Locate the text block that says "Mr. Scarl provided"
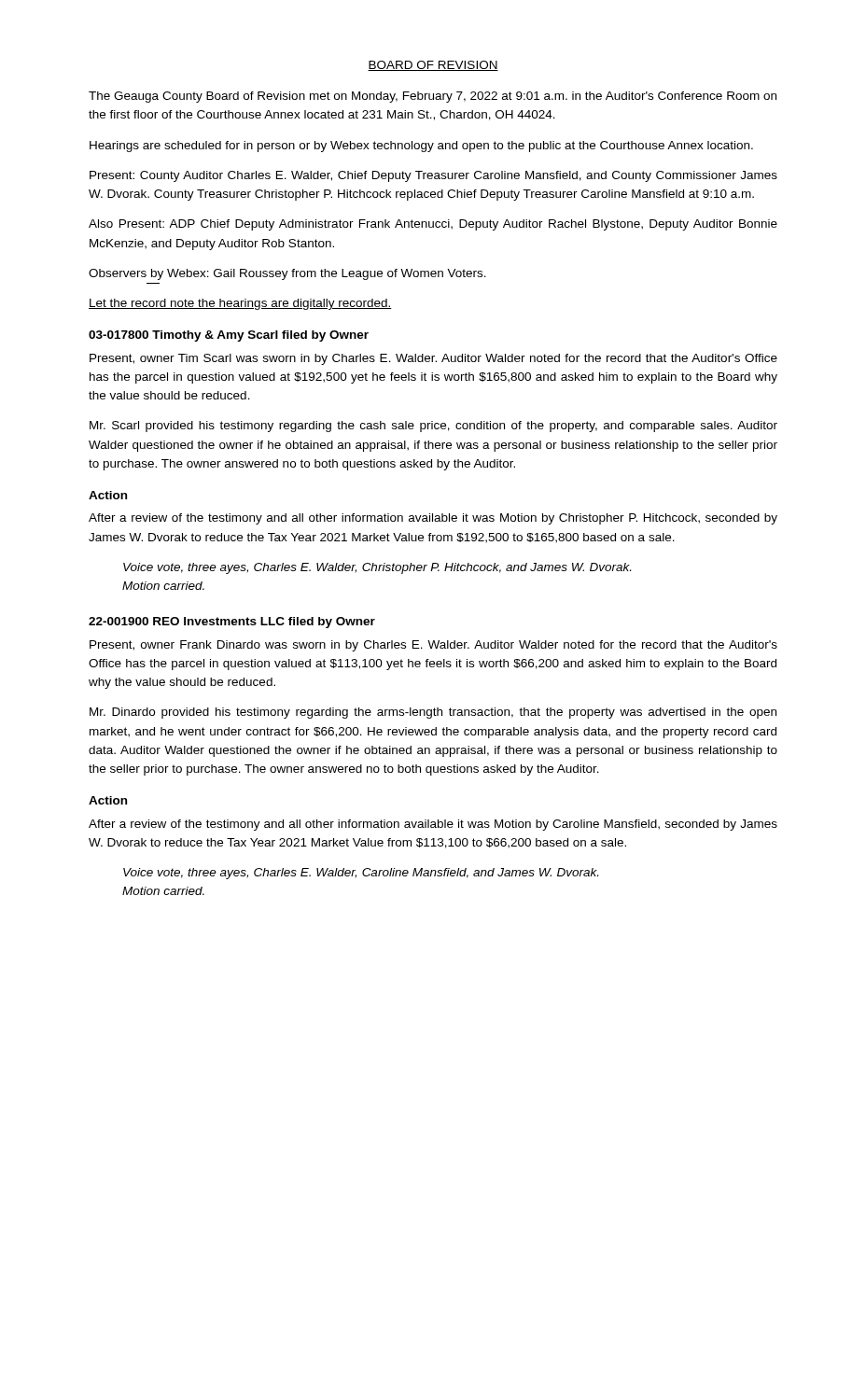The image size is (852, 1400). (x=433, y=445)
